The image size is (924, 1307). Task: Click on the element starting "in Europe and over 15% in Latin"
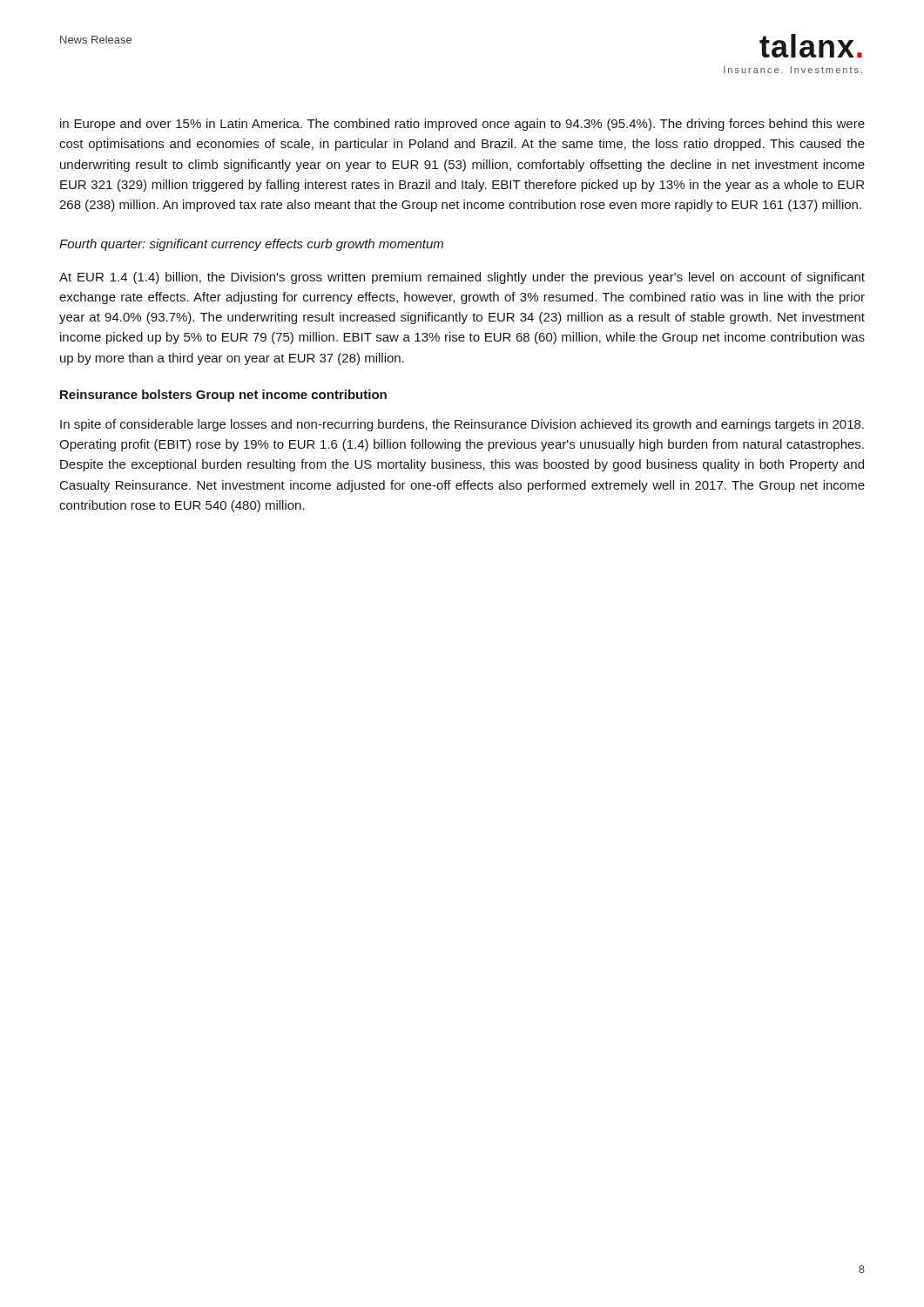coord(462,164)
